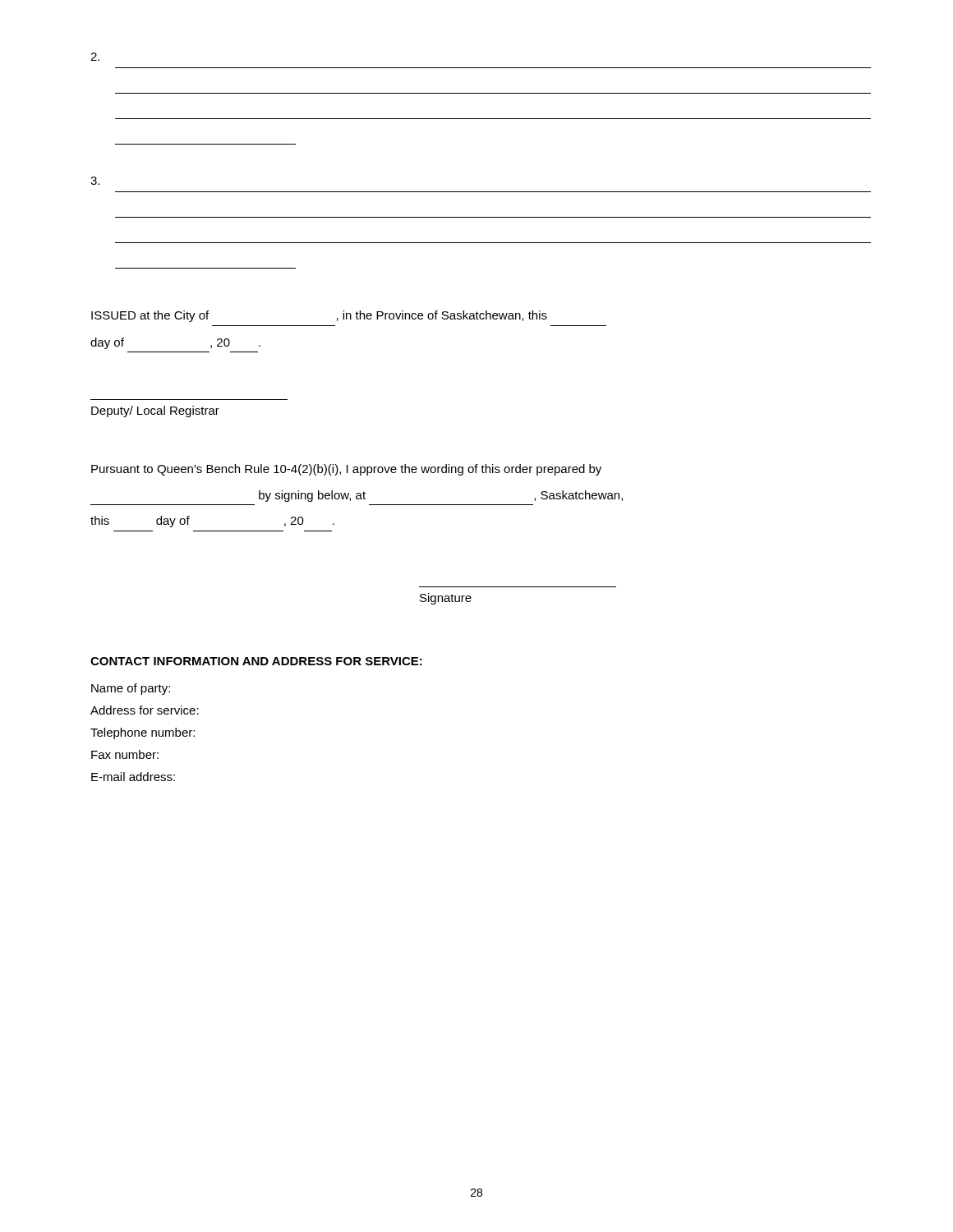The image size is (953, 1232).
Task: Point to "CONTACT INFORMATION AND ADDRESS FOR SERVICE:"
Action: click(257, 660)
